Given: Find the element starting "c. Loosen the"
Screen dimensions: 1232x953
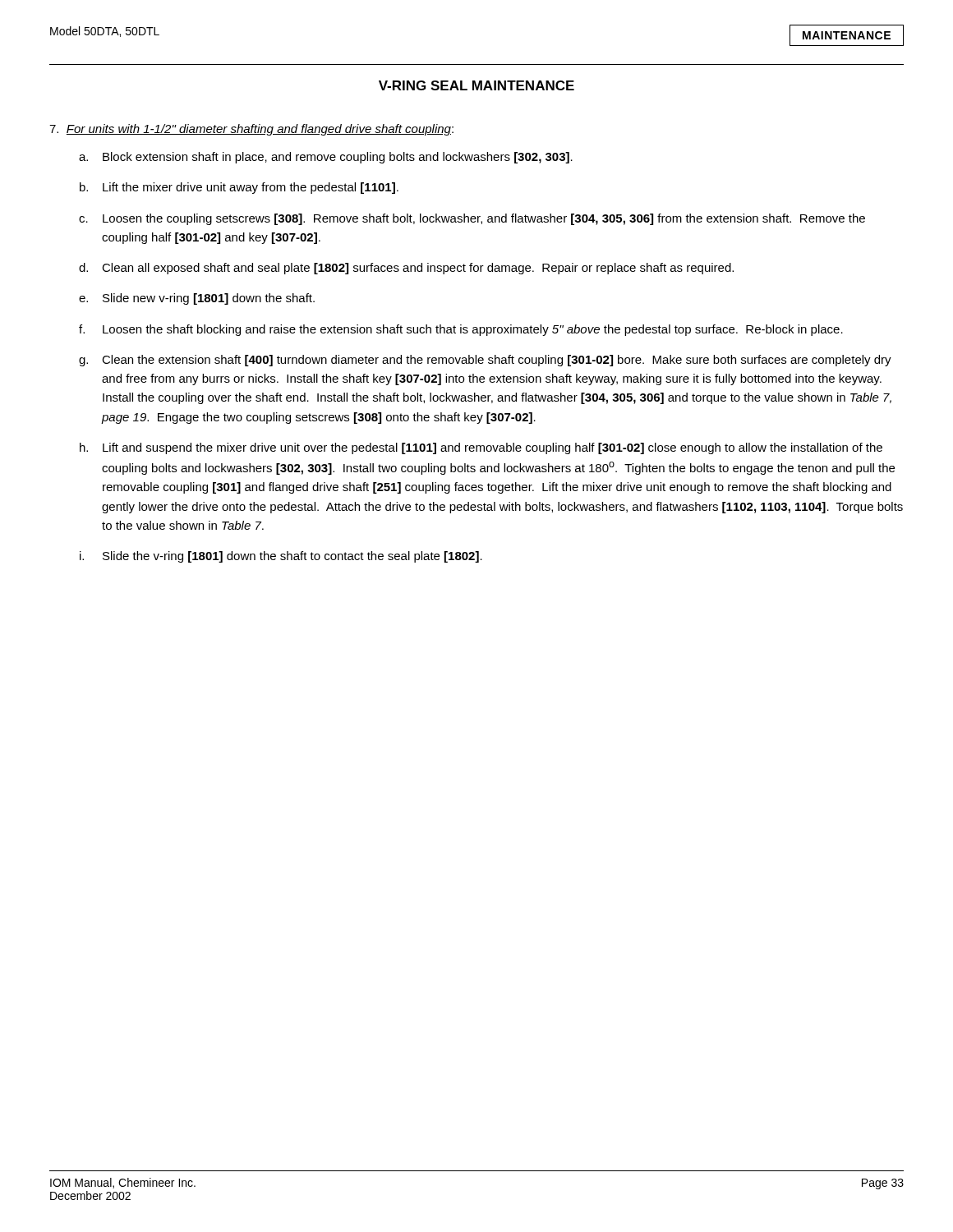Looking at the screenshot, I should (491, 227).
